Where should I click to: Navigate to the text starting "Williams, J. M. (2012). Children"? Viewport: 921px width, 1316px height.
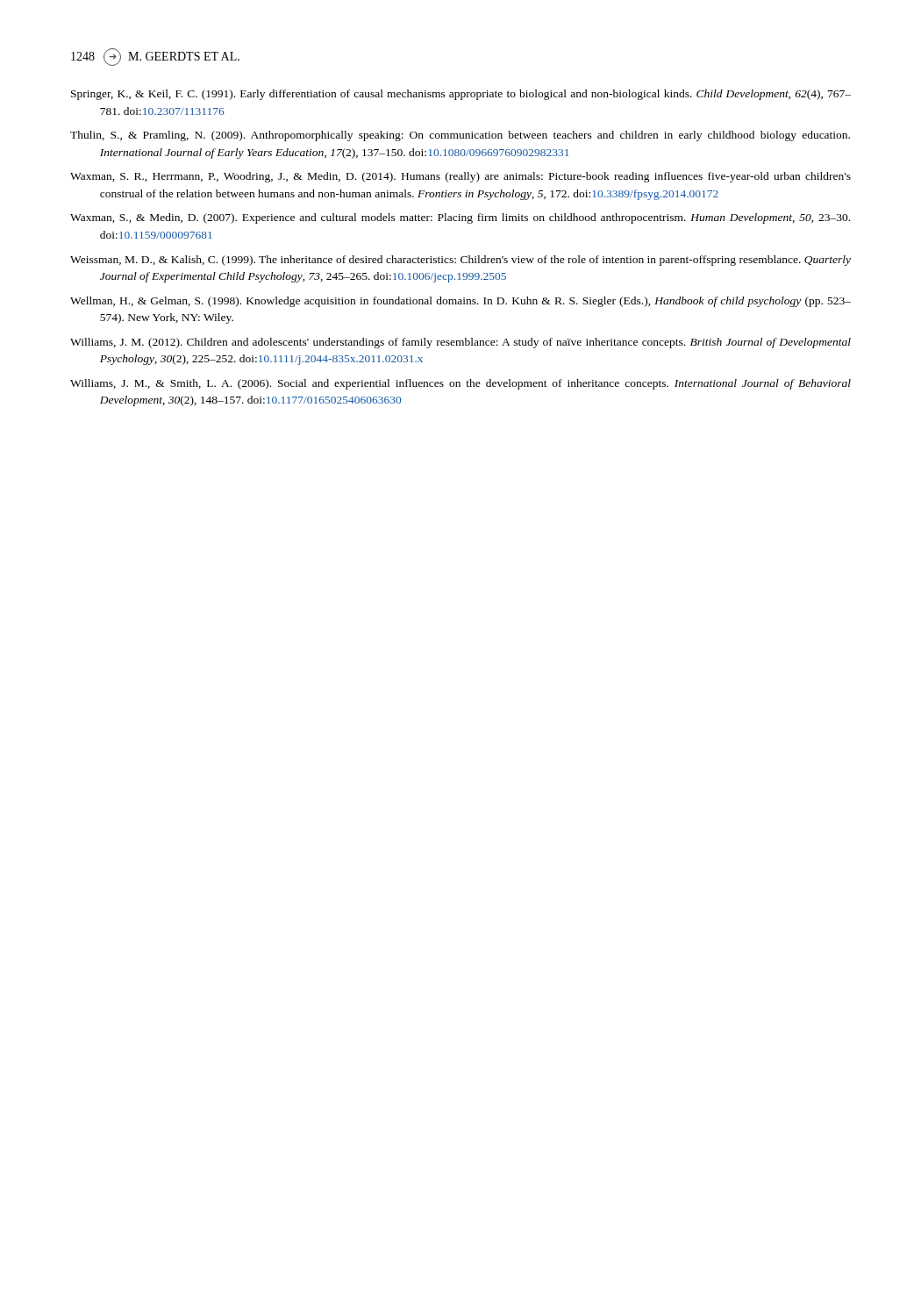[x=460, y=350]
